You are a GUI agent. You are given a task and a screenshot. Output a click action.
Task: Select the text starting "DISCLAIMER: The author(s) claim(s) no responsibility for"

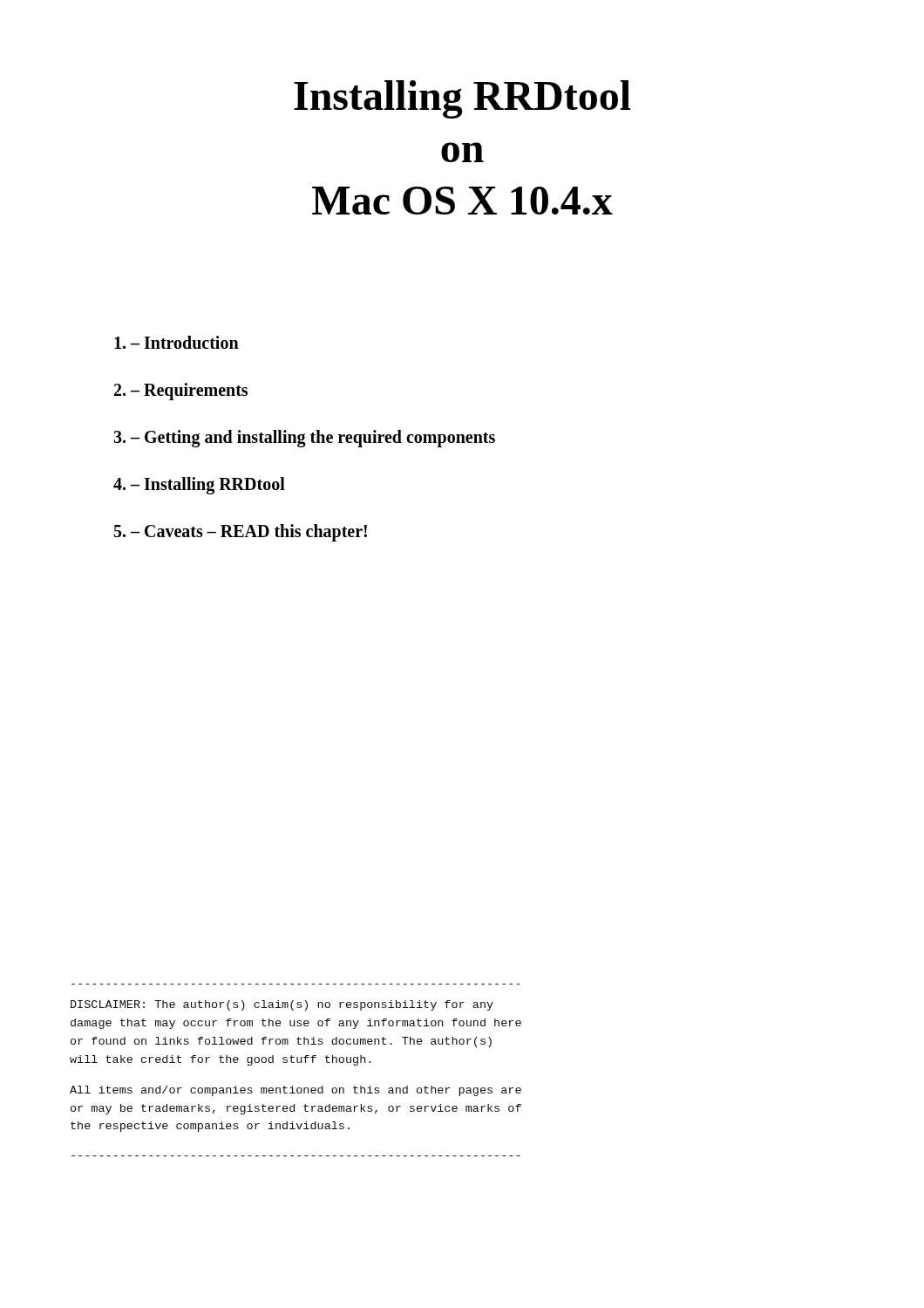coord(282,1005)
